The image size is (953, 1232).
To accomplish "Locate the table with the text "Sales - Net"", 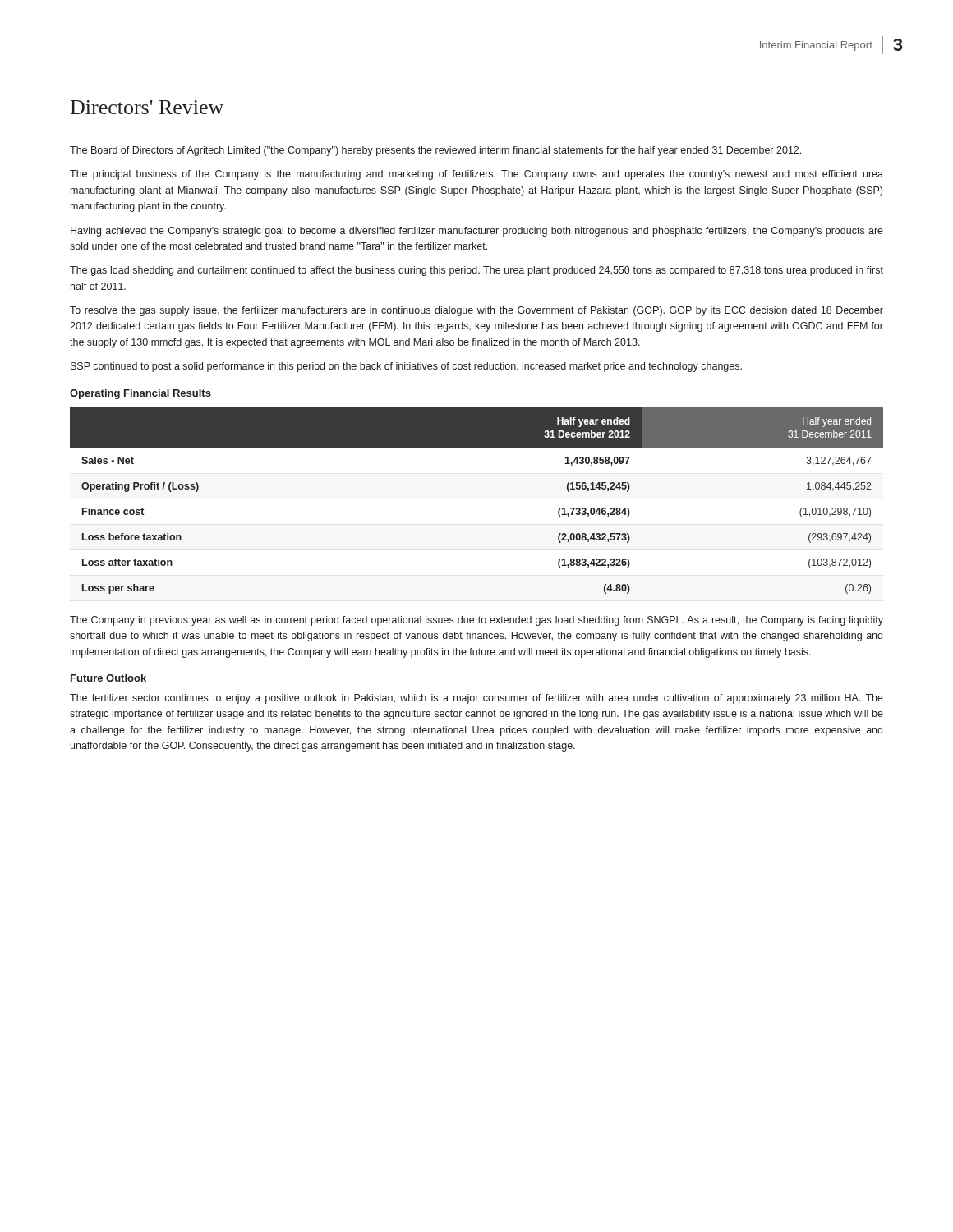I will click(476, 504).
